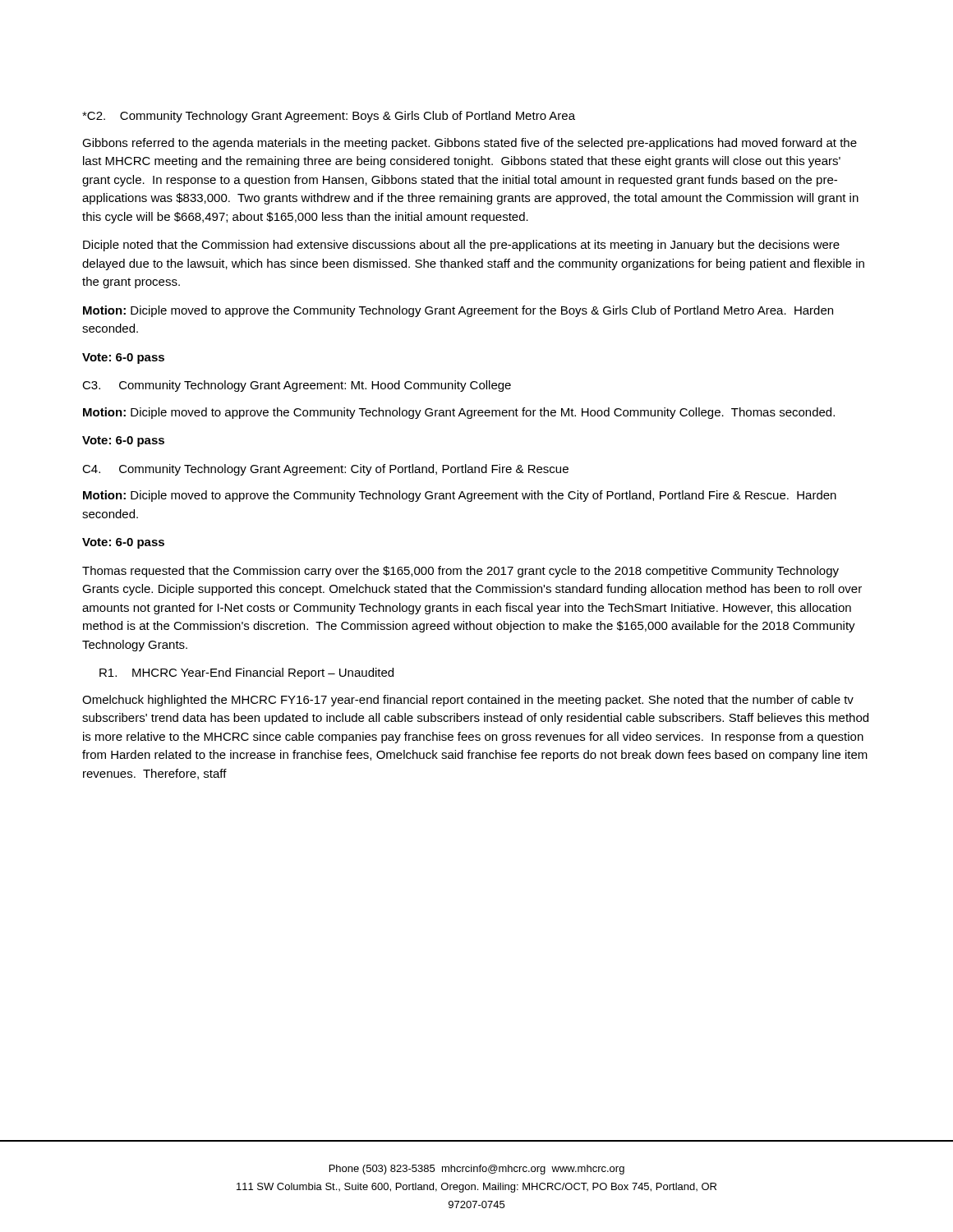Image resolution: width=953 pixels, height=1232 pixels.
Task: Select the region starting "Diciple noted that the Commission"
Action: (x=474, y=263)
